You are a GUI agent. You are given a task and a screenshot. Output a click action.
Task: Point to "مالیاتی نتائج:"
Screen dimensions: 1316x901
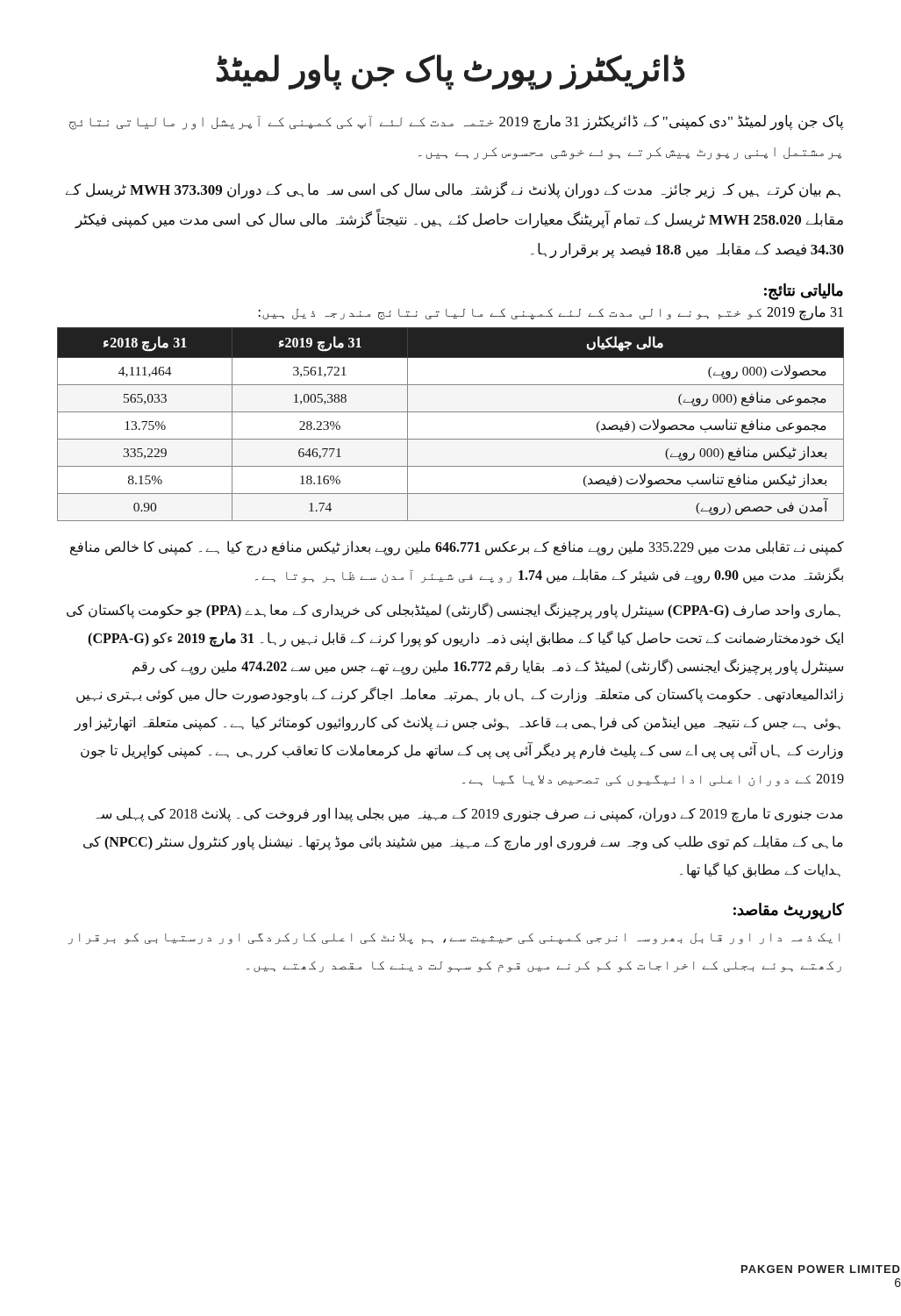pos(803,291)
